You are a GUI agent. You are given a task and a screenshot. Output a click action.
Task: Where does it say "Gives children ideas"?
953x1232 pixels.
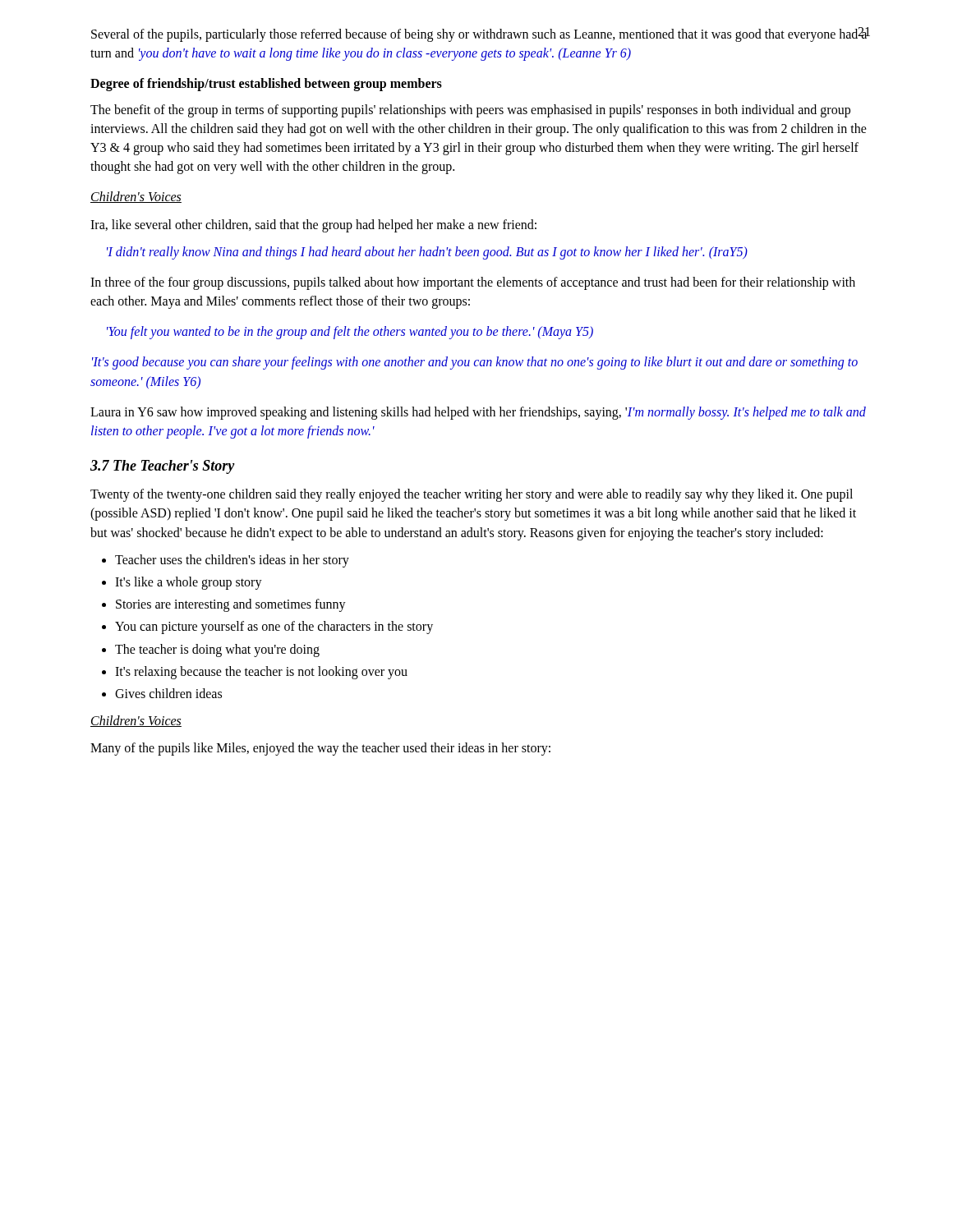point(169,694)
